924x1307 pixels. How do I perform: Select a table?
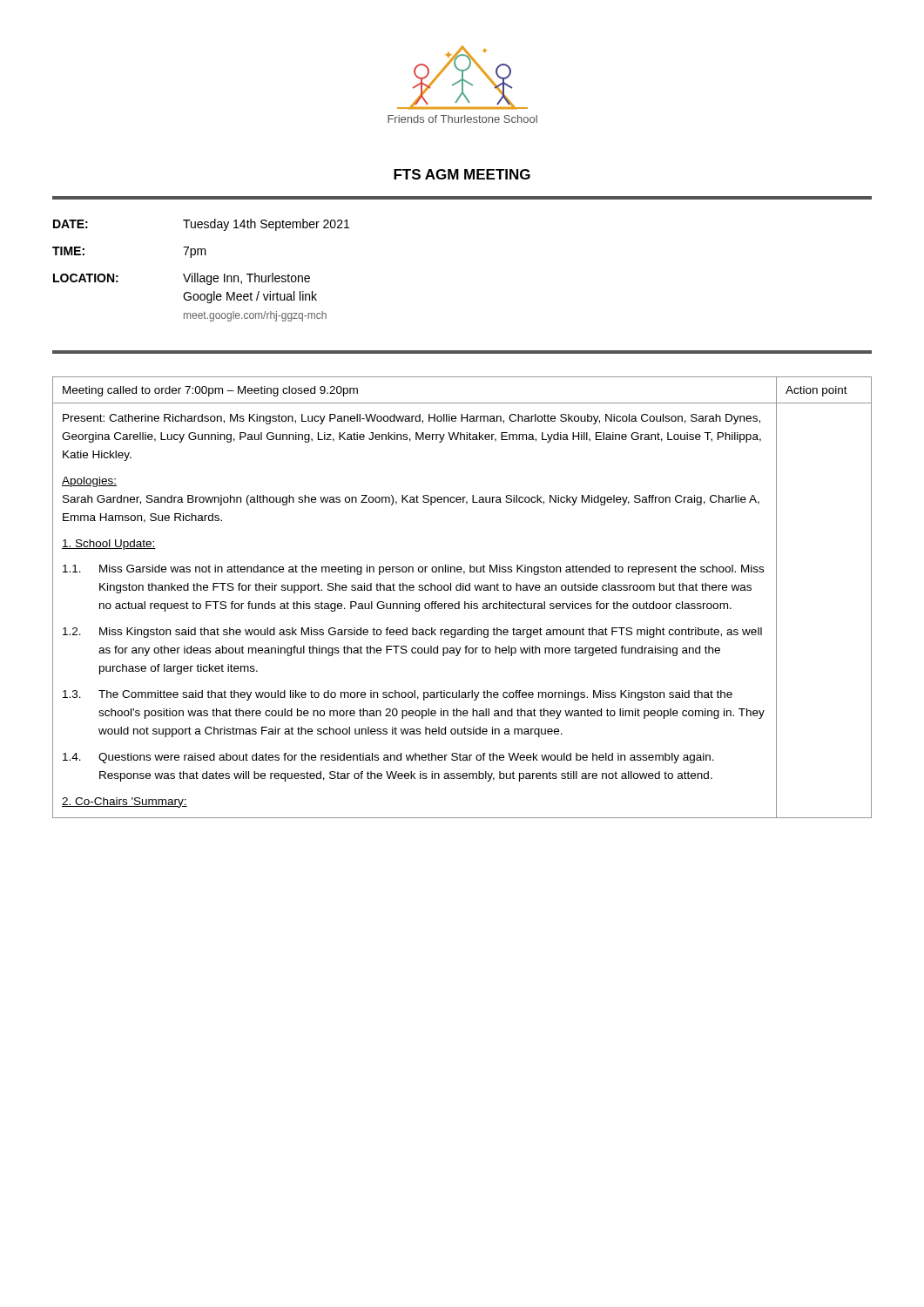pos(462,597)
